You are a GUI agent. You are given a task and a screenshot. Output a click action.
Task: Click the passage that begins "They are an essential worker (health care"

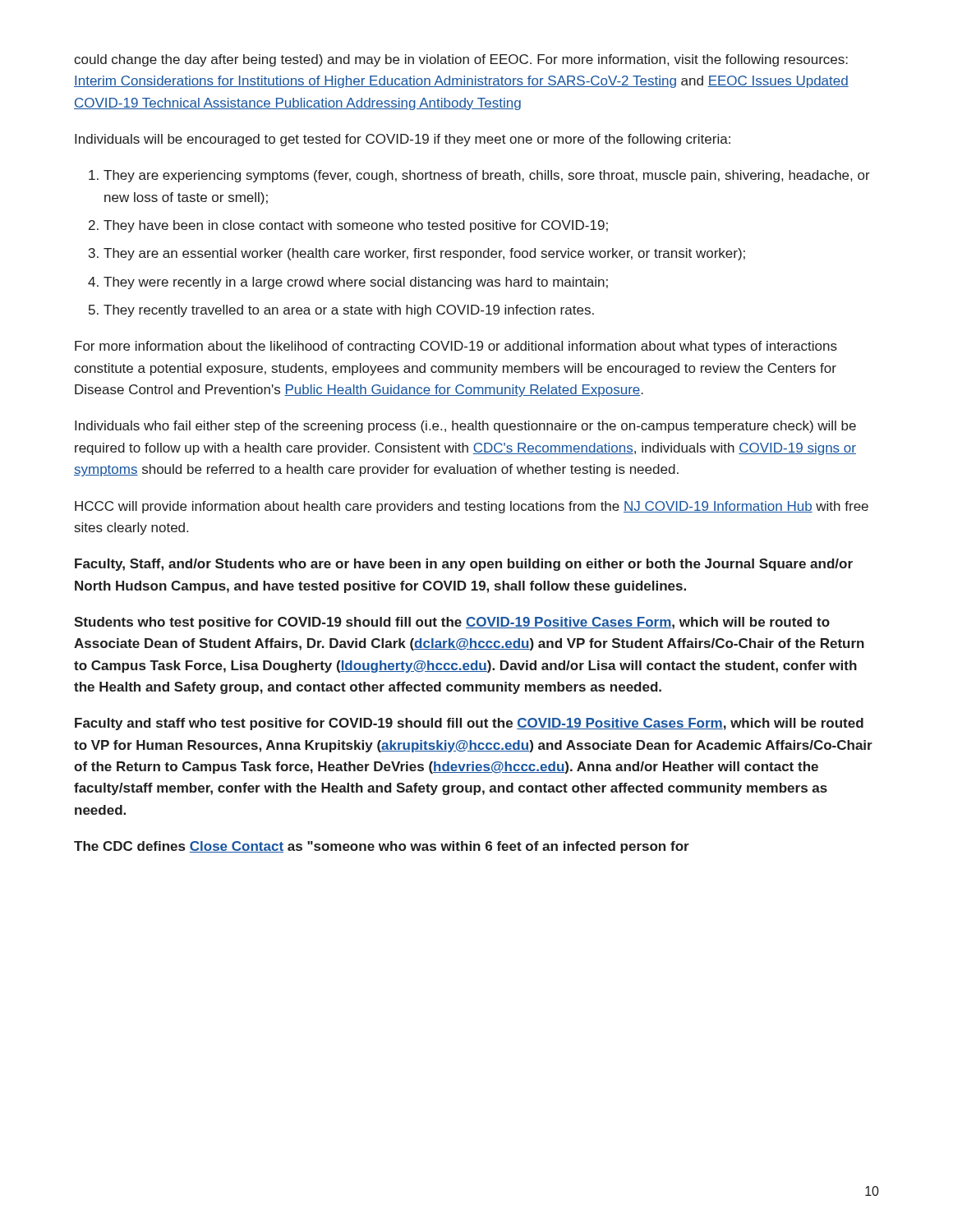click(425, 254)
